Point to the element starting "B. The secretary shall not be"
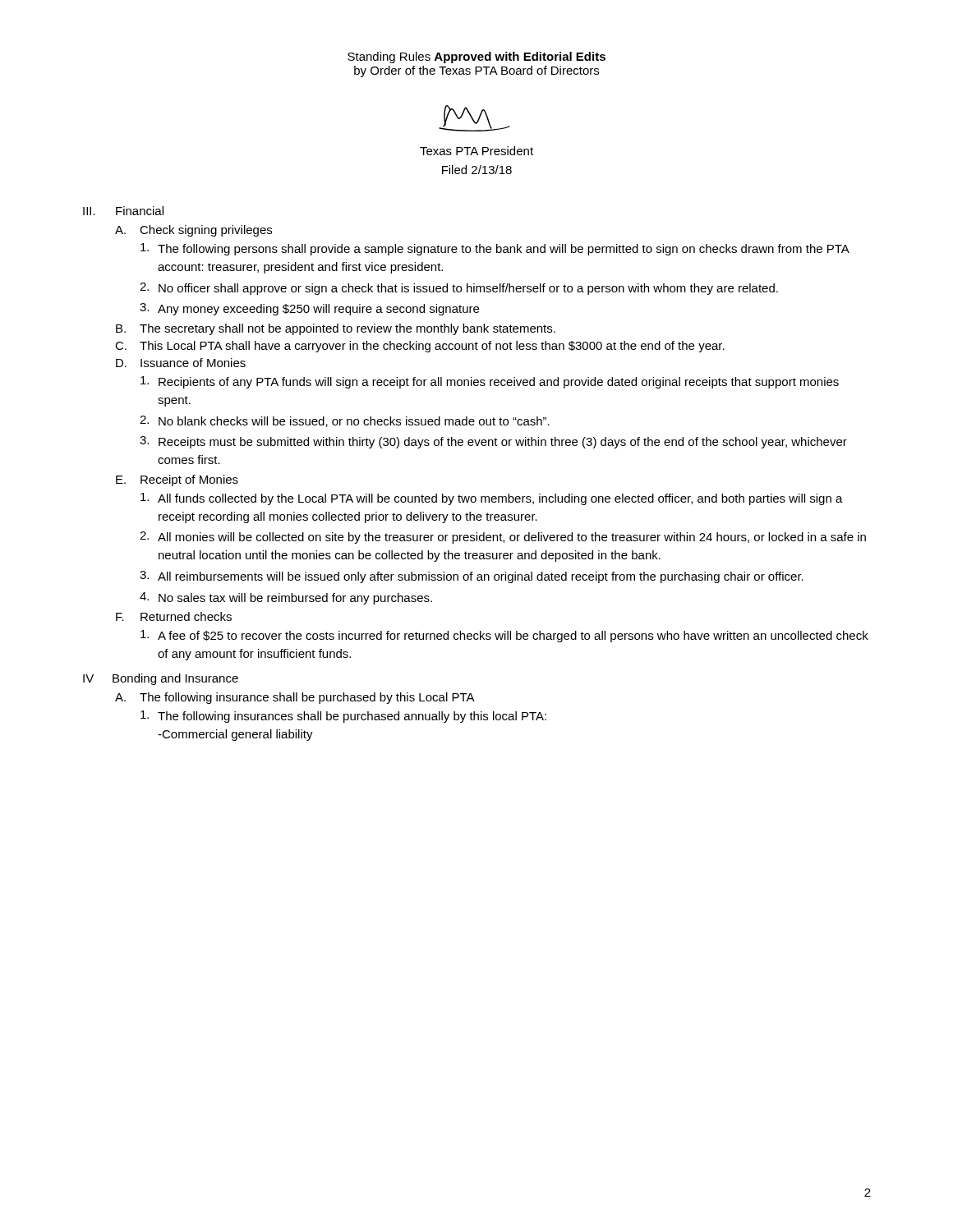Viewport: 953px width, 1232px height. coord(493,328)
